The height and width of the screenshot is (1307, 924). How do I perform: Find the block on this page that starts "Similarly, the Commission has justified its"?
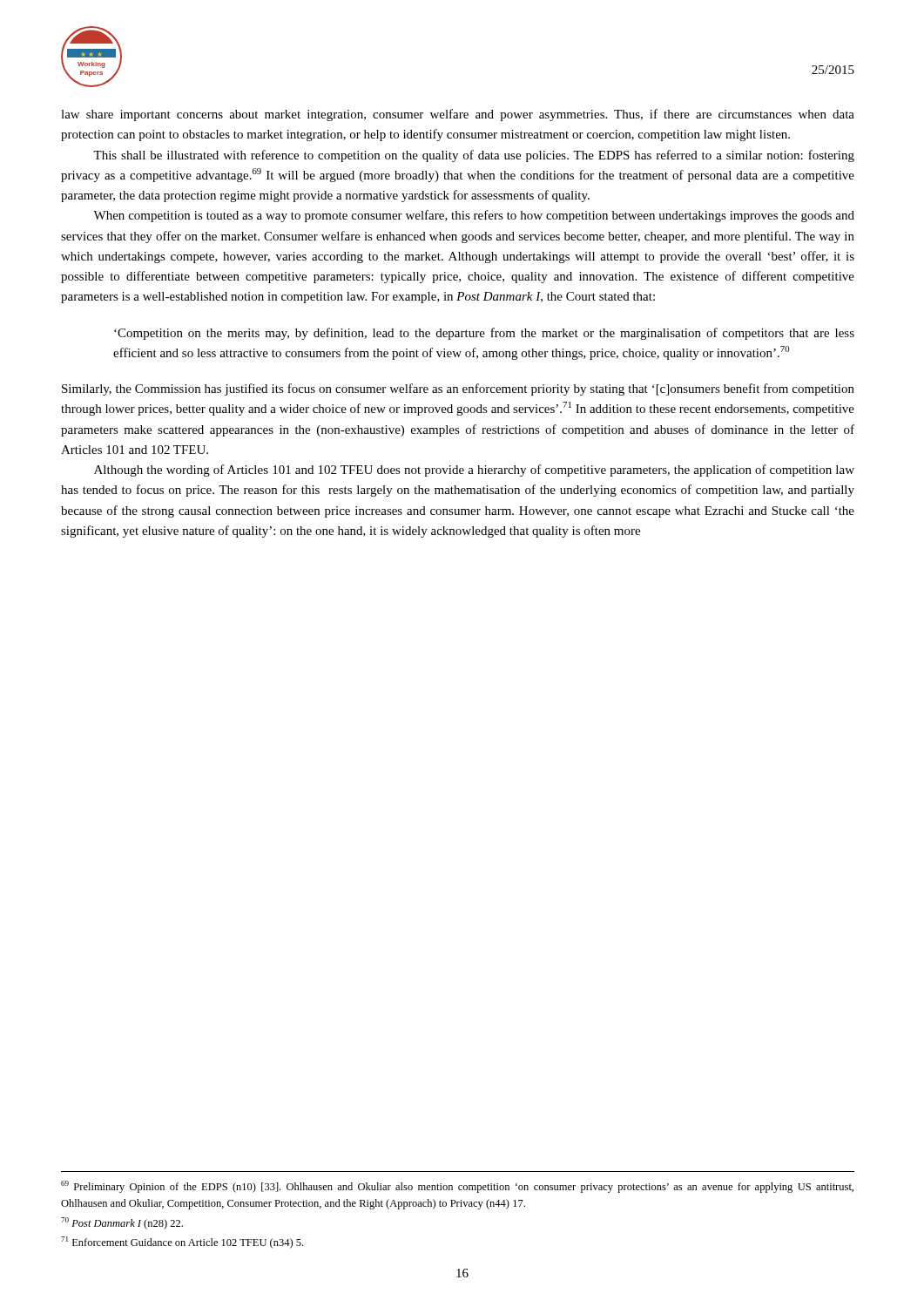(458, 420)
